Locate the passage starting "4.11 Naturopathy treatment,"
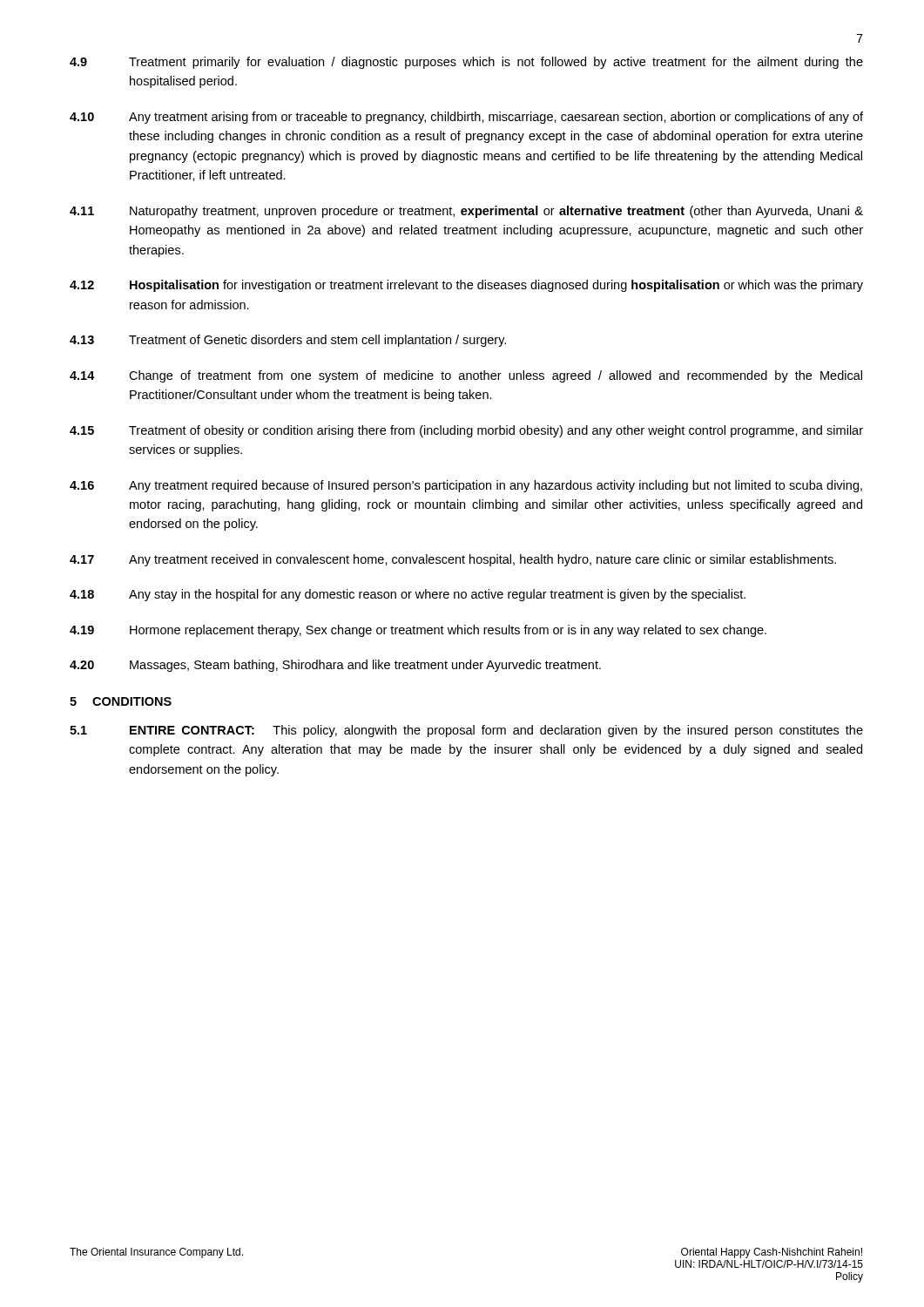Screen dimensions: 1307x924 tap(466, 230)
